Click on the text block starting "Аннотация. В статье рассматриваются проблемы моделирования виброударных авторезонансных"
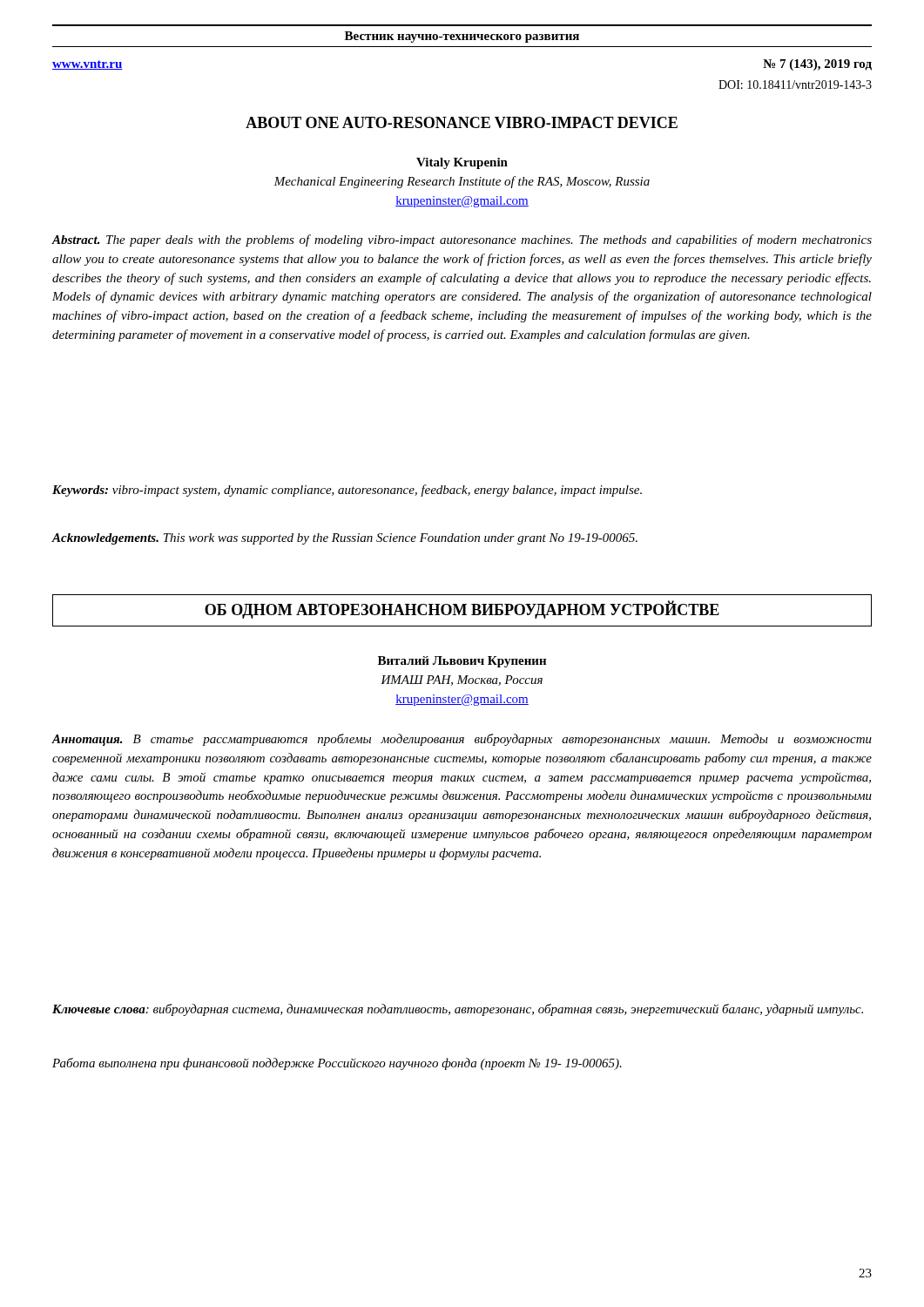The height and width of the screenshot is (1307, 924). tap(462, 796)
